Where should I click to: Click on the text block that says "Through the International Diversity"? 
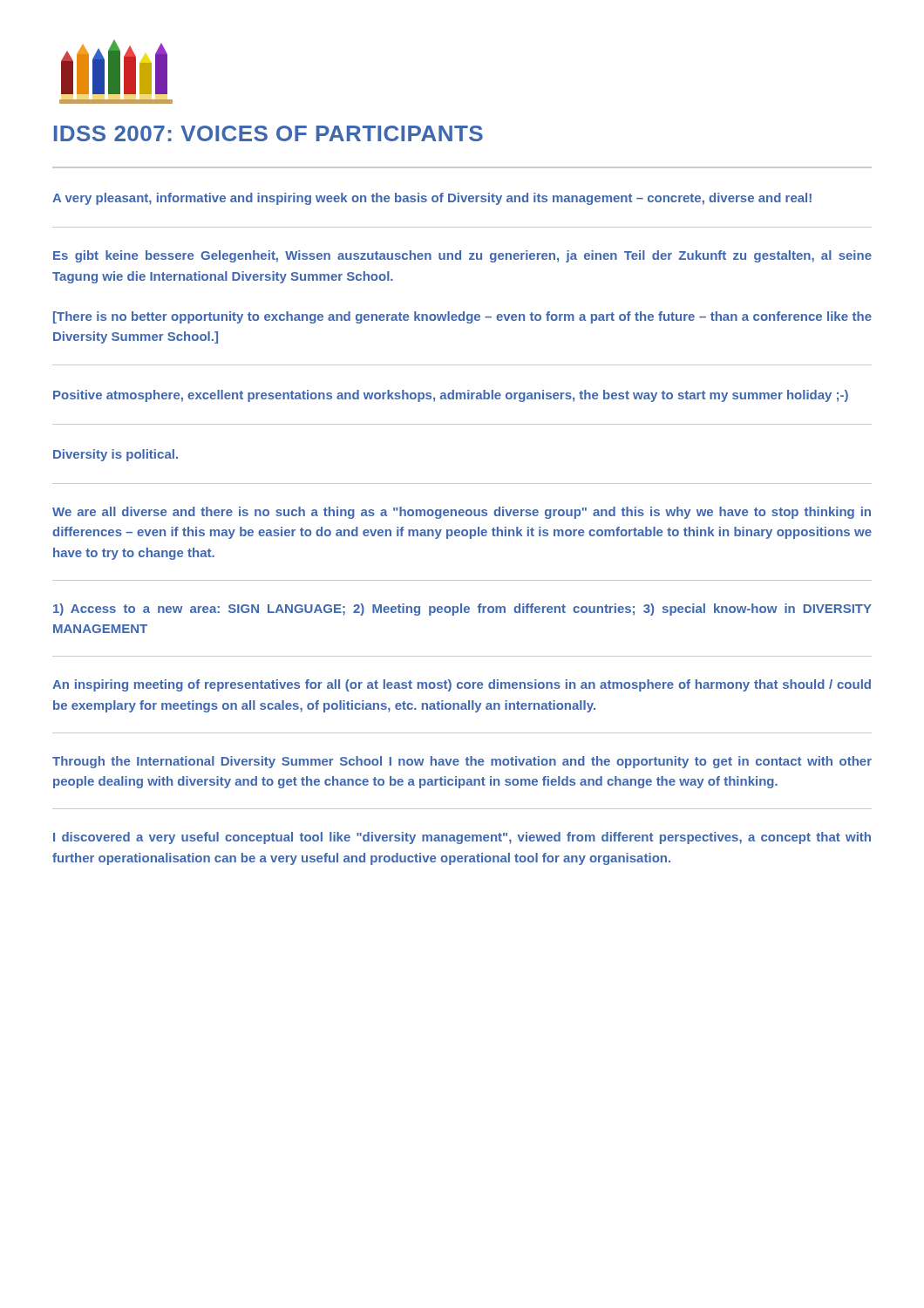(462, 771)
